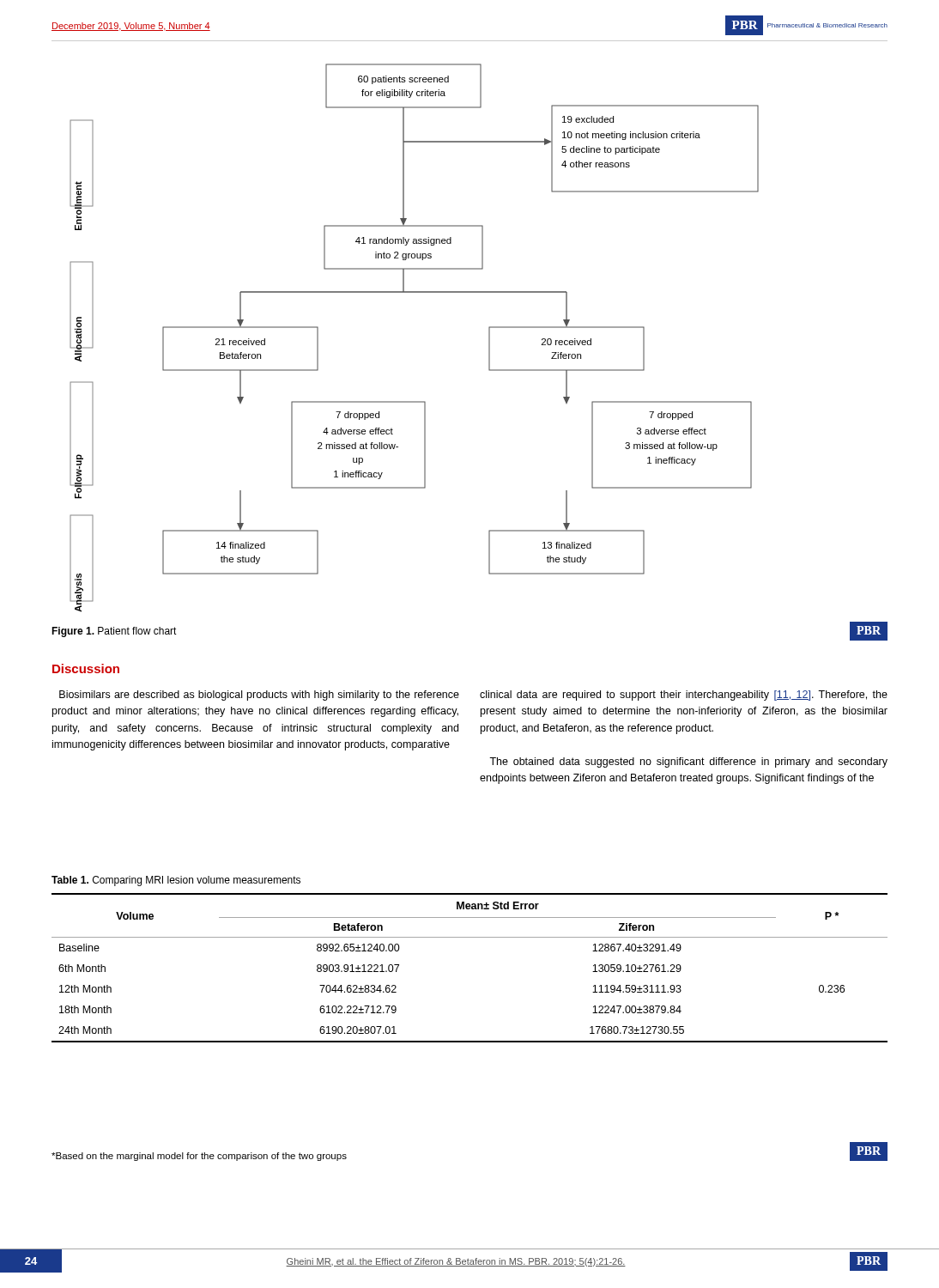
Task: Locate the text "Figure 1. Patient flow chart"
Action: pyautogui.click(x=114, y=631)
